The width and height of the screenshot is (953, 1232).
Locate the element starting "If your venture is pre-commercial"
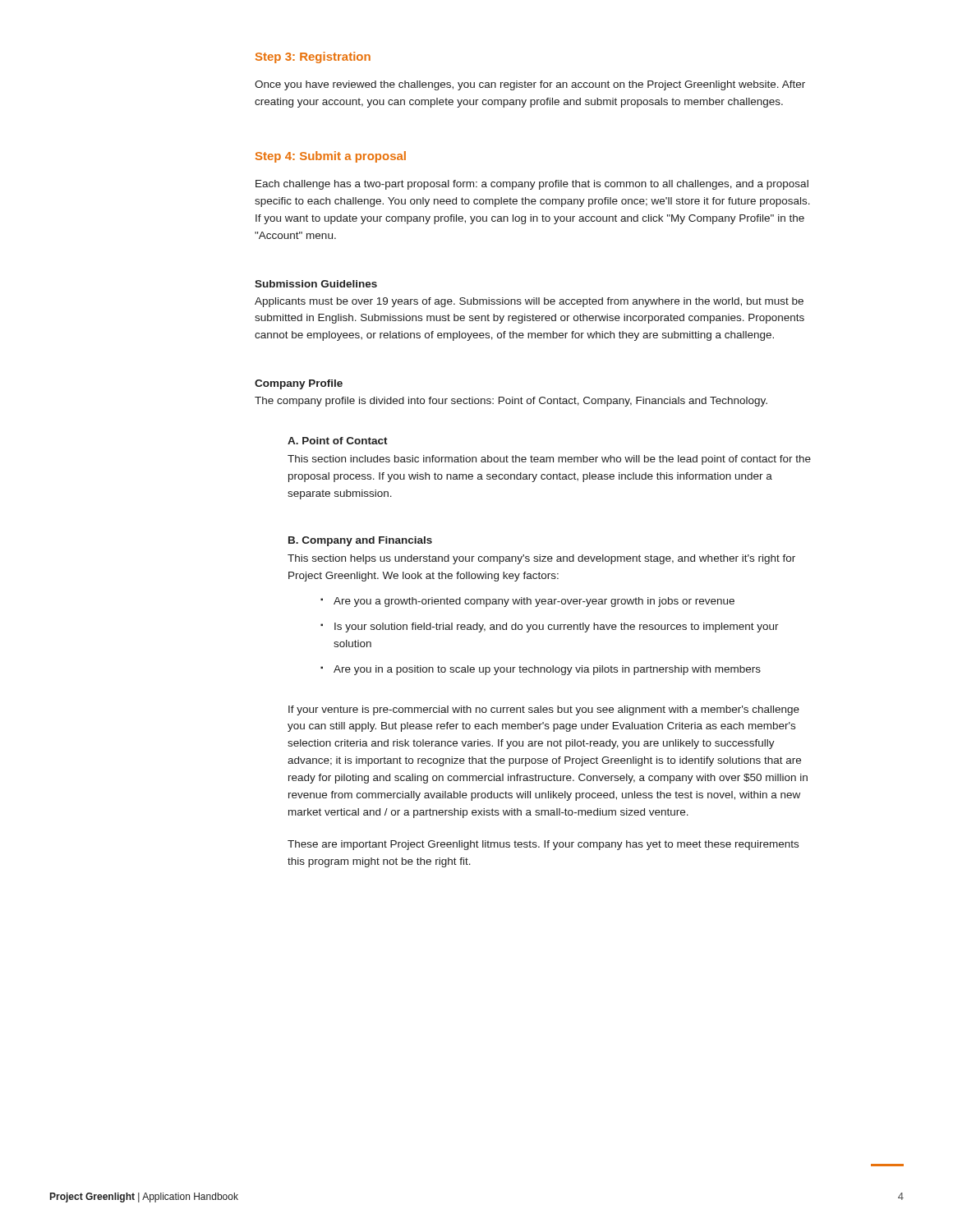(548, 760)
